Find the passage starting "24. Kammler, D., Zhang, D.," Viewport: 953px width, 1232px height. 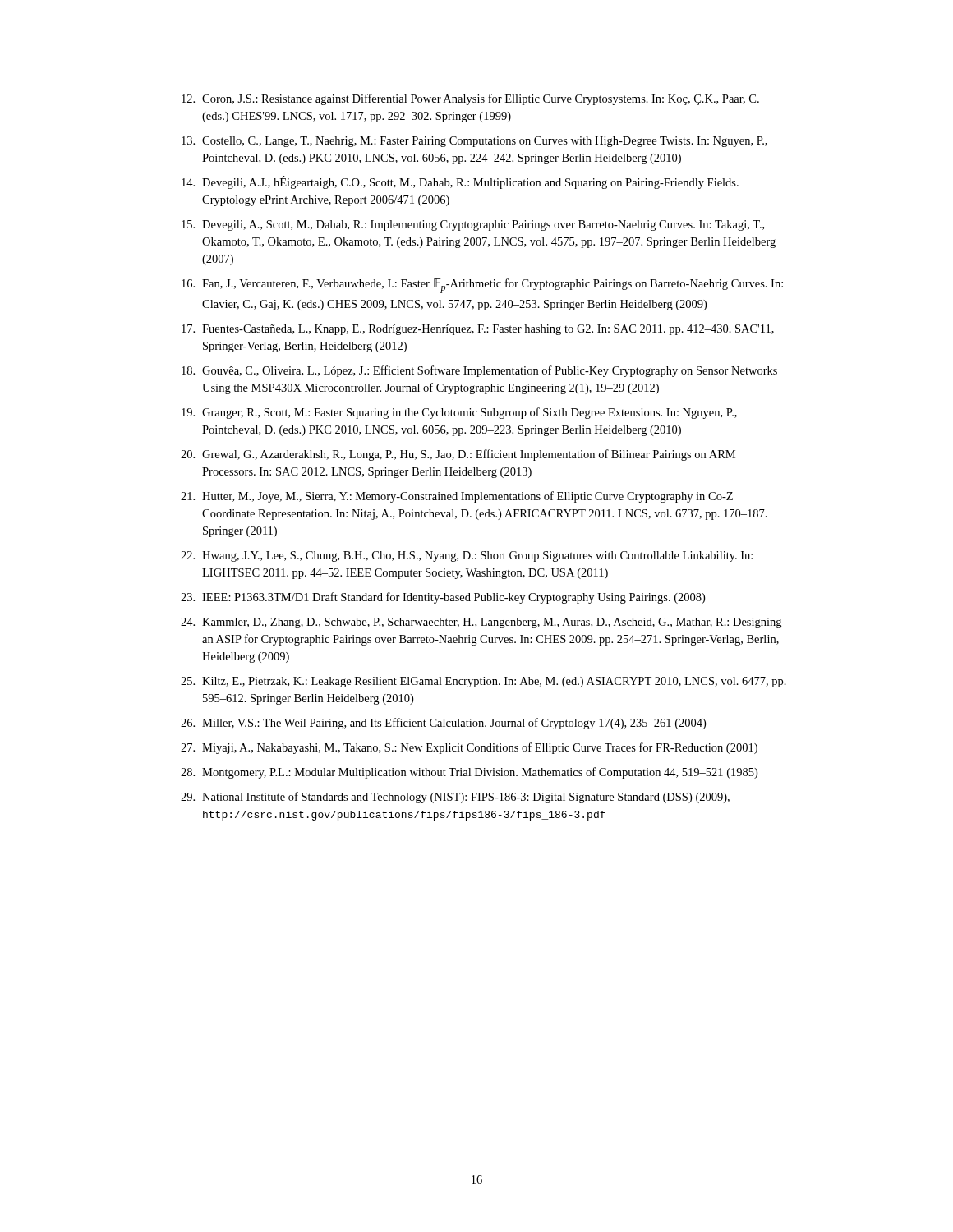pyautogui.click(x=476, y=639)
